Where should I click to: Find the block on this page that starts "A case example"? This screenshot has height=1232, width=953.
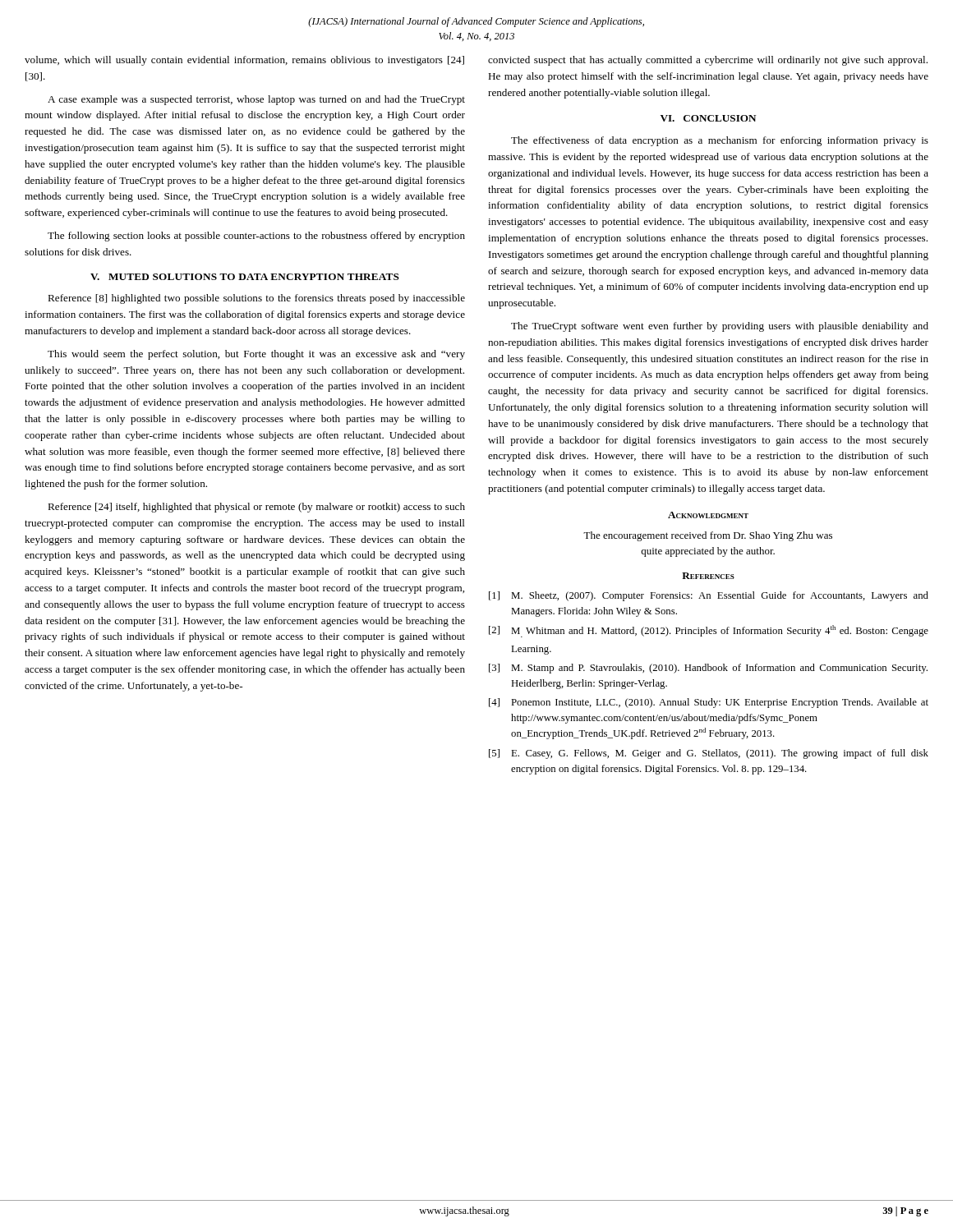[245, 156]
